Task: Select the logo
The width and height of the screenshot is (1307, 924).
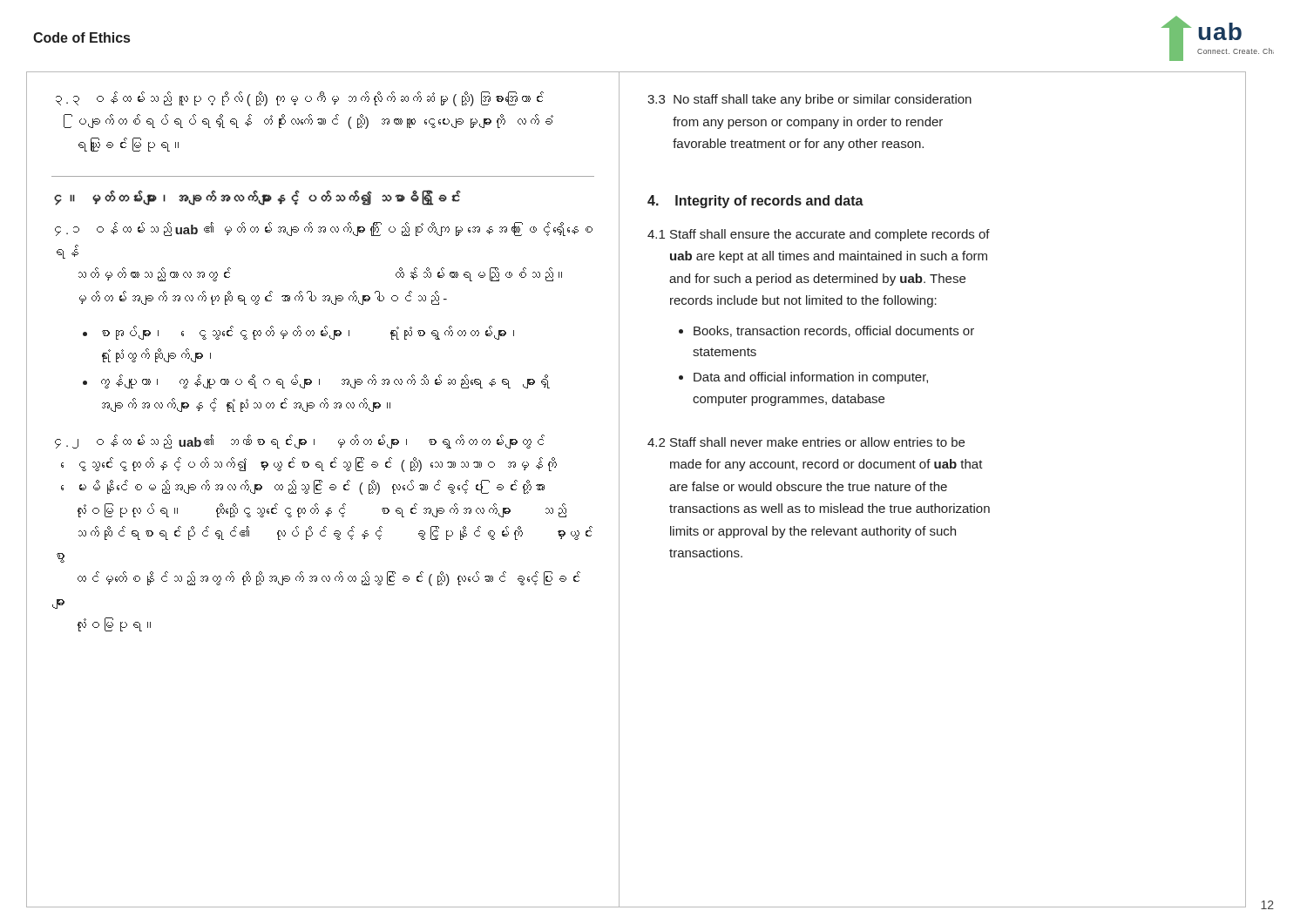Action: pos(1217,38)
